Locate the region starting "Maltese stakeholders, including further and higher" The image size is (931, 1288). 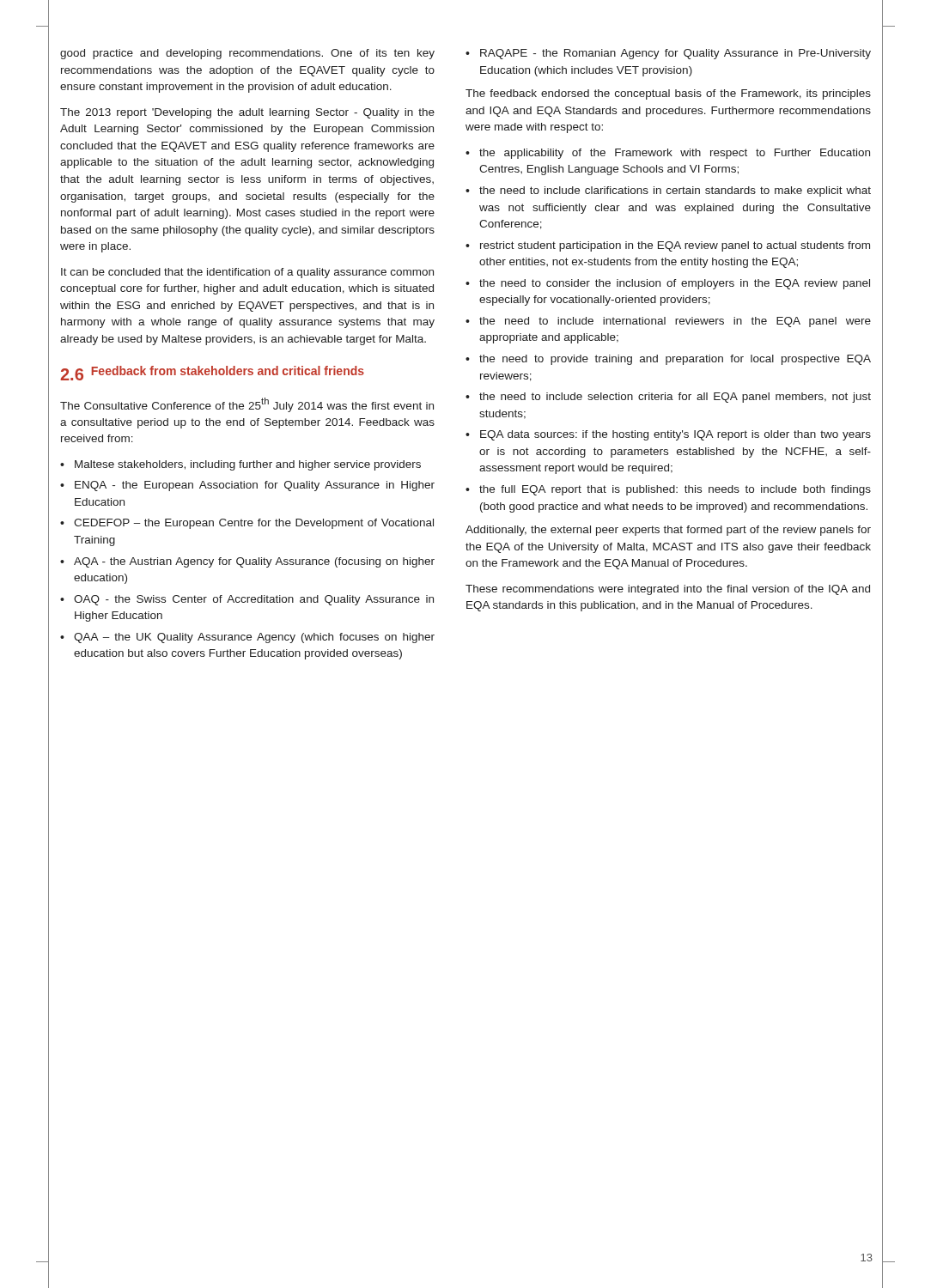(x=248, y=464)
